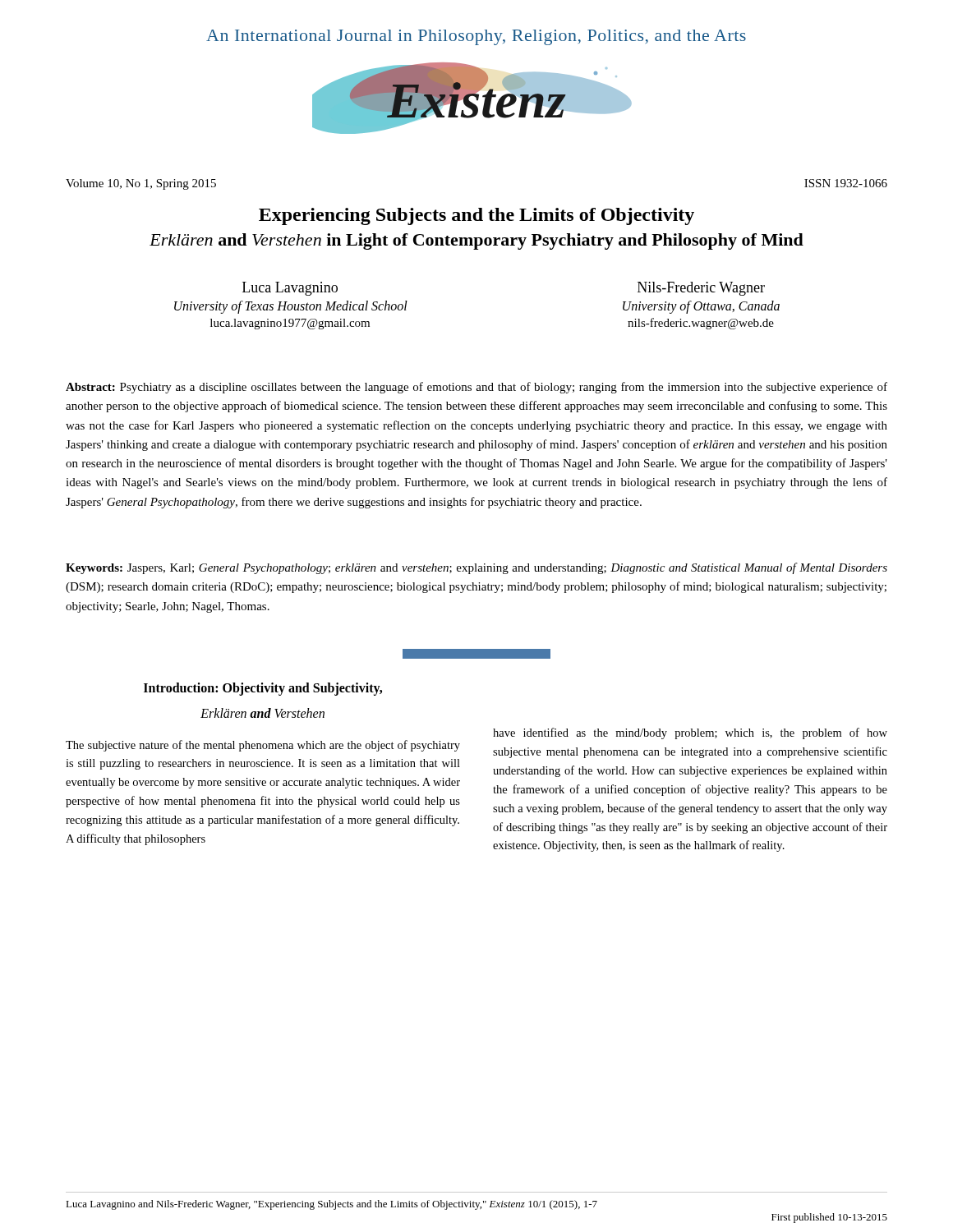Image resolution: width=953 pixels, height=1232 pixels.
Task: Point to "Volume 10, No 1, Spring 2015 ISSN 1932-1066"
Action: coord(136,184)
